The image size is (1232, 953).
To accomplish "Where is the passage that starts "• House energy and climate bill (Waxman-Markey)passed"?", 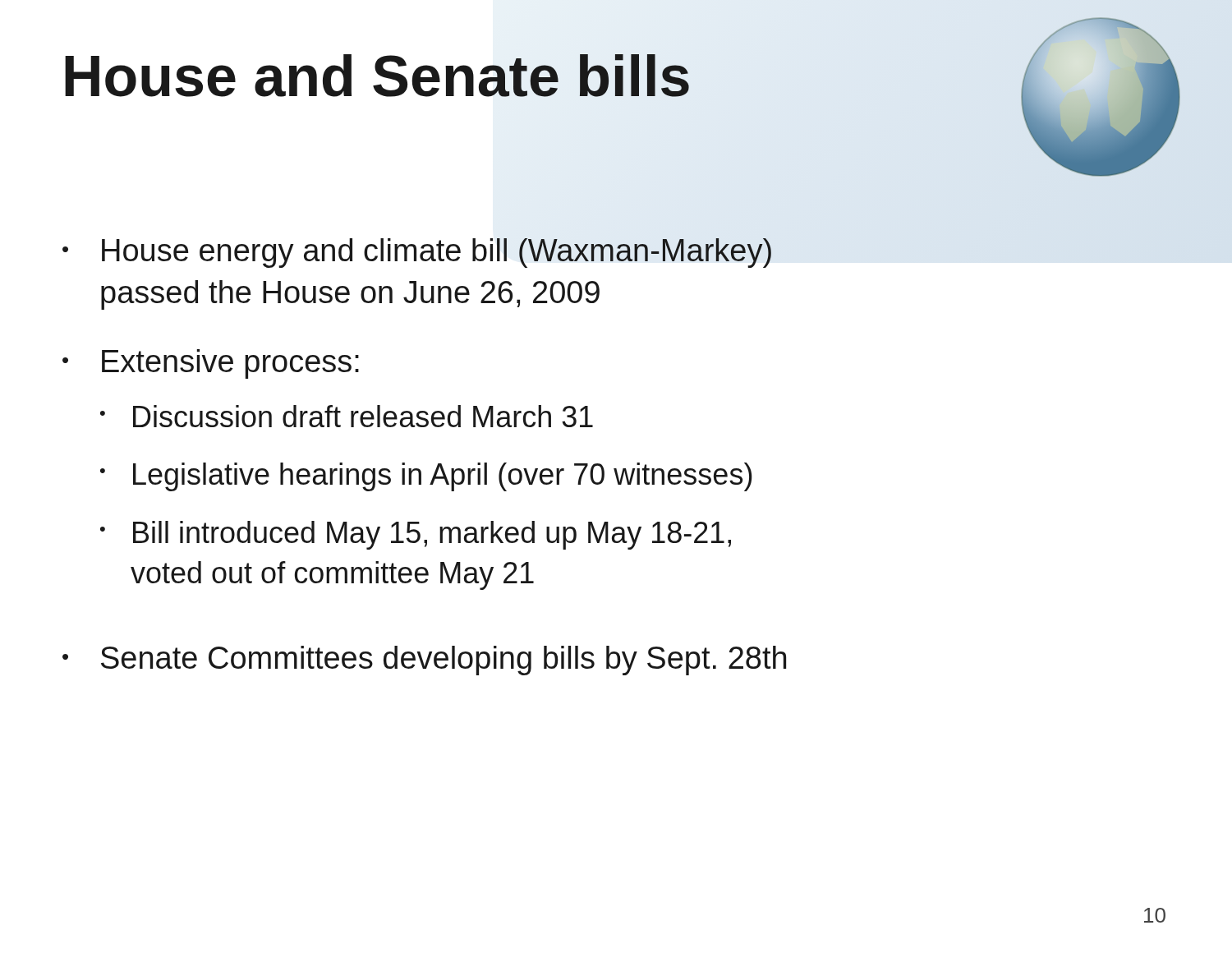I will tap(417, 272).
